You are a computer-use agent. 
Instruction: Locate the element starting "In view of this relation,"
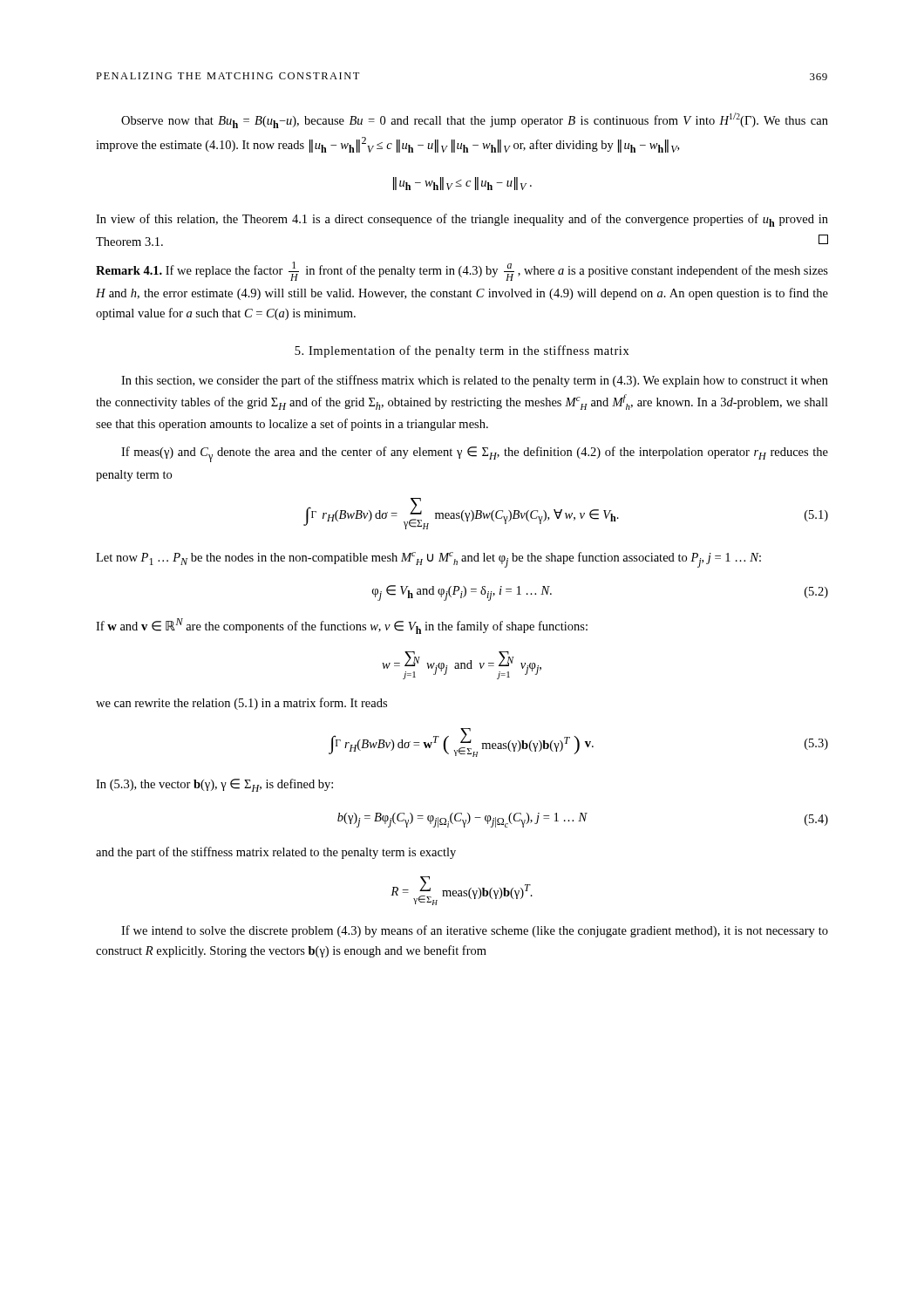pos(462,230)
